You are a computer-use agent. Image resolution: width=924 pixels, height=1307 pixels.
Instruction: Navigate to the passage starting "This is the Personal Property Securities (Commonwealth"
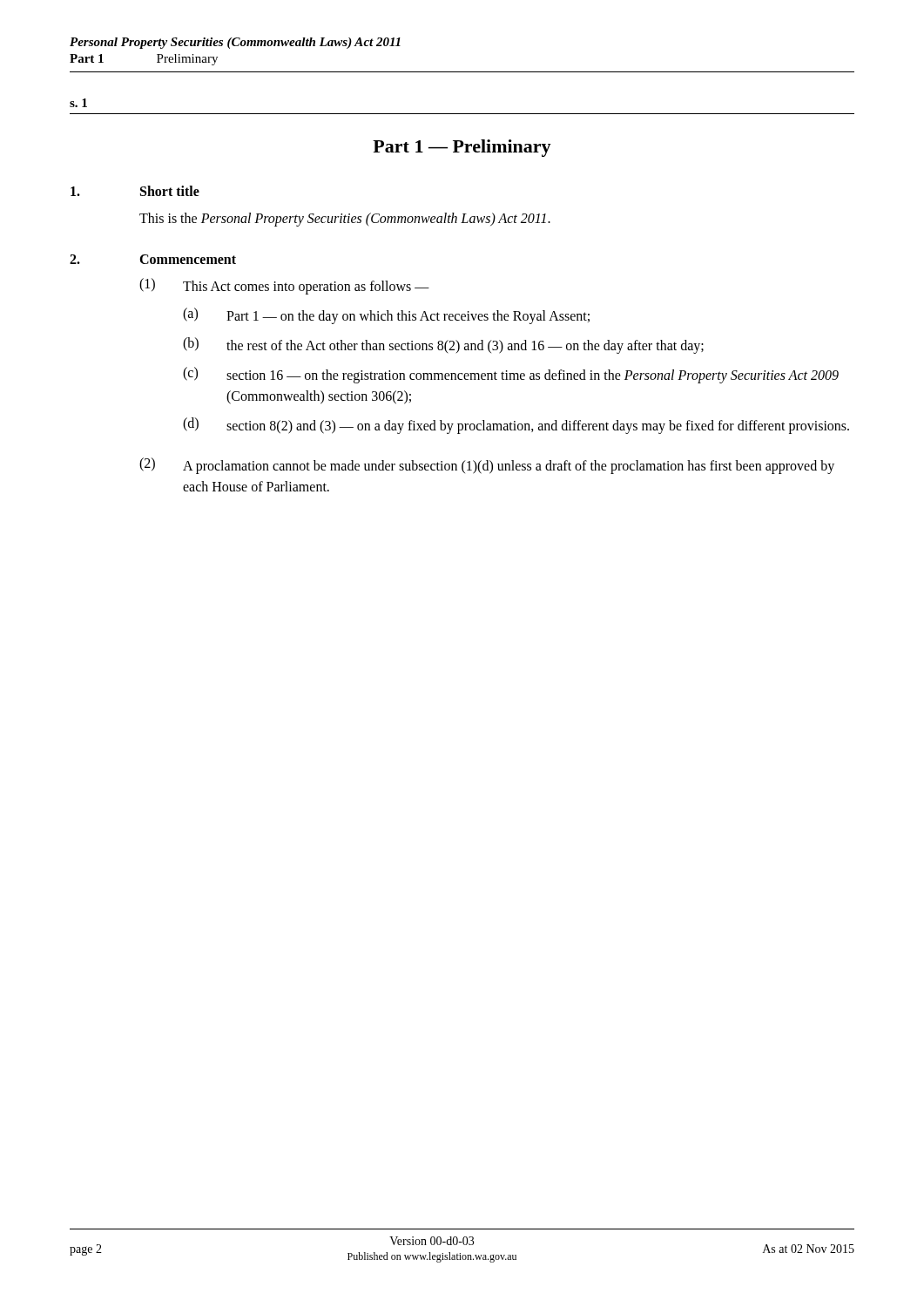[345, 218]
